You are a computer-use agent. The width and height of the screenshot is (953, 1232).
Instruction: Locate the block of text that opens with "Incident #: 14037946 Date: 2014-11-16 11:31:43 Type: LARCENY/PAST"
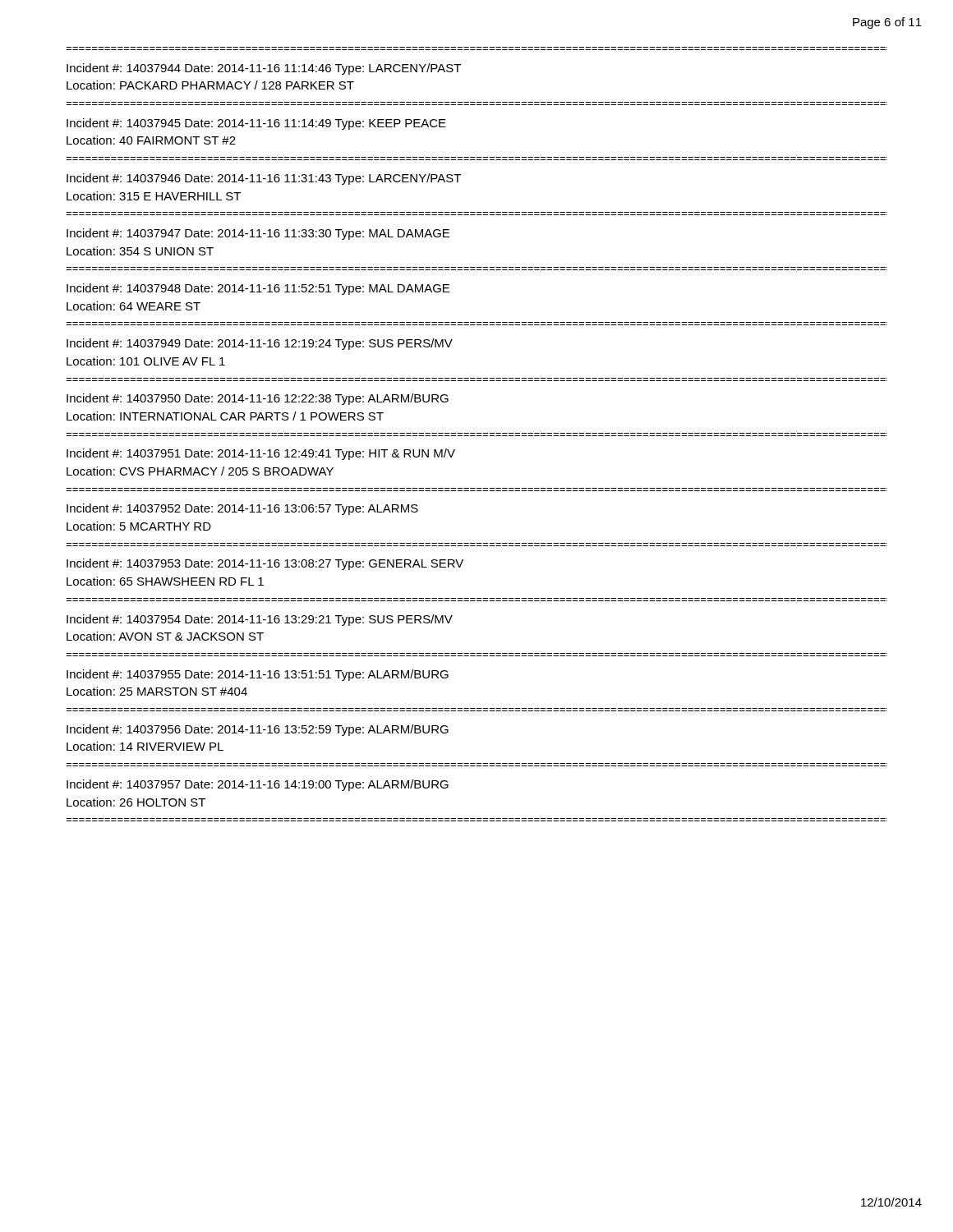[264, 187]
